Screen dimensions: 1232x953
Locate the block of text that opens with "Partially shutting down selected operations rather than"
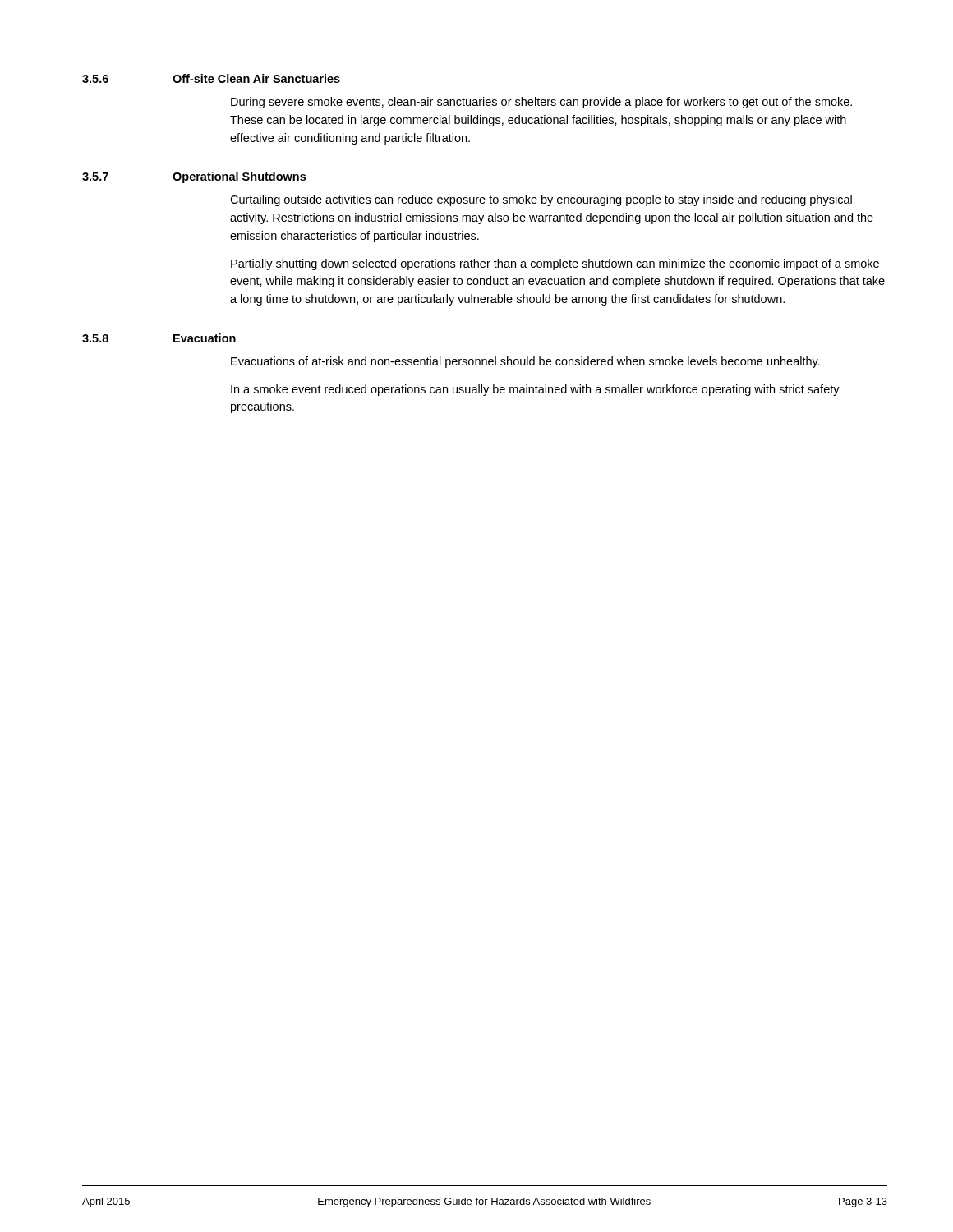point(558,281)
